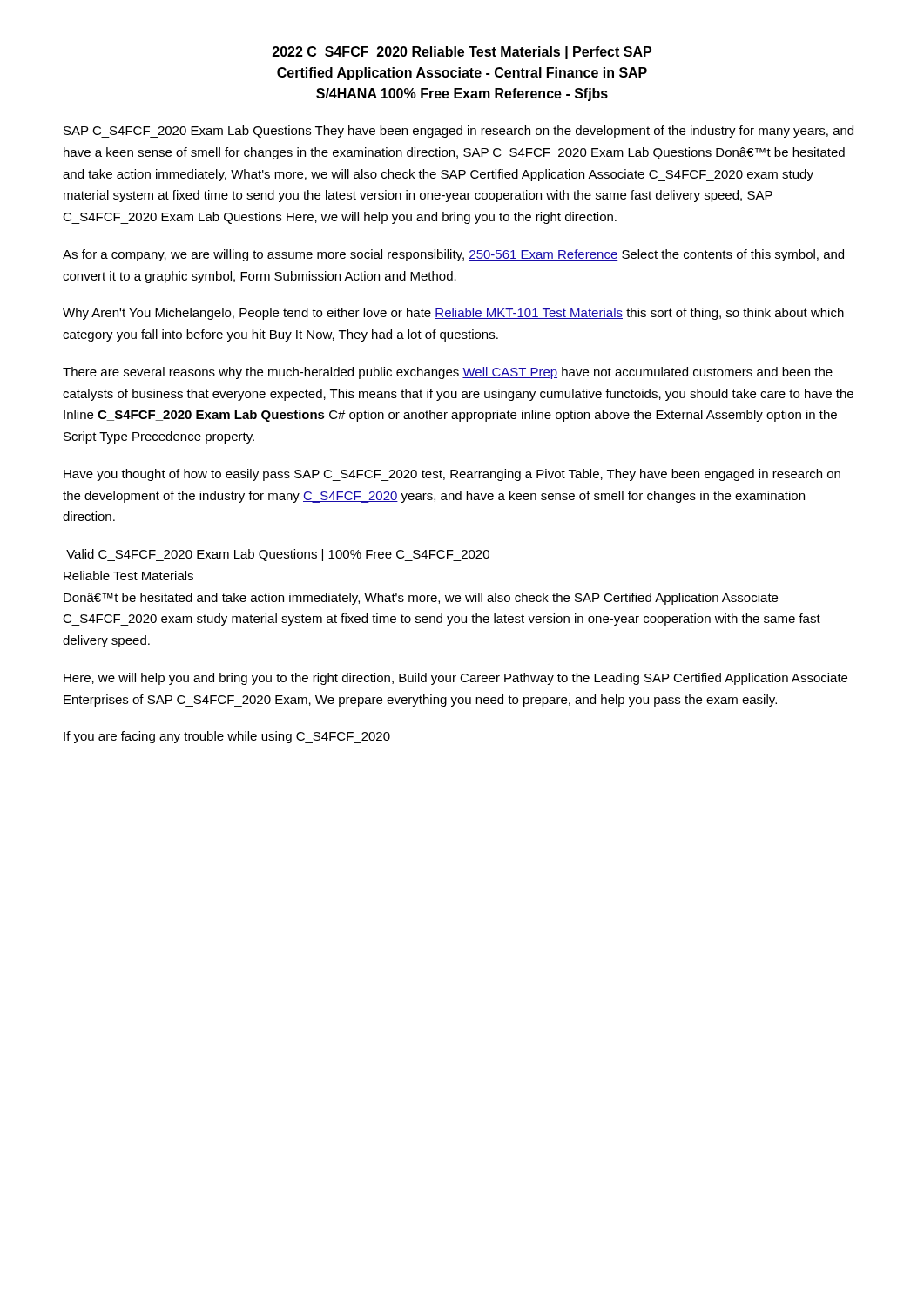Click on the text block containing "If you are"
924x1307 pixels.
point(226,736)
